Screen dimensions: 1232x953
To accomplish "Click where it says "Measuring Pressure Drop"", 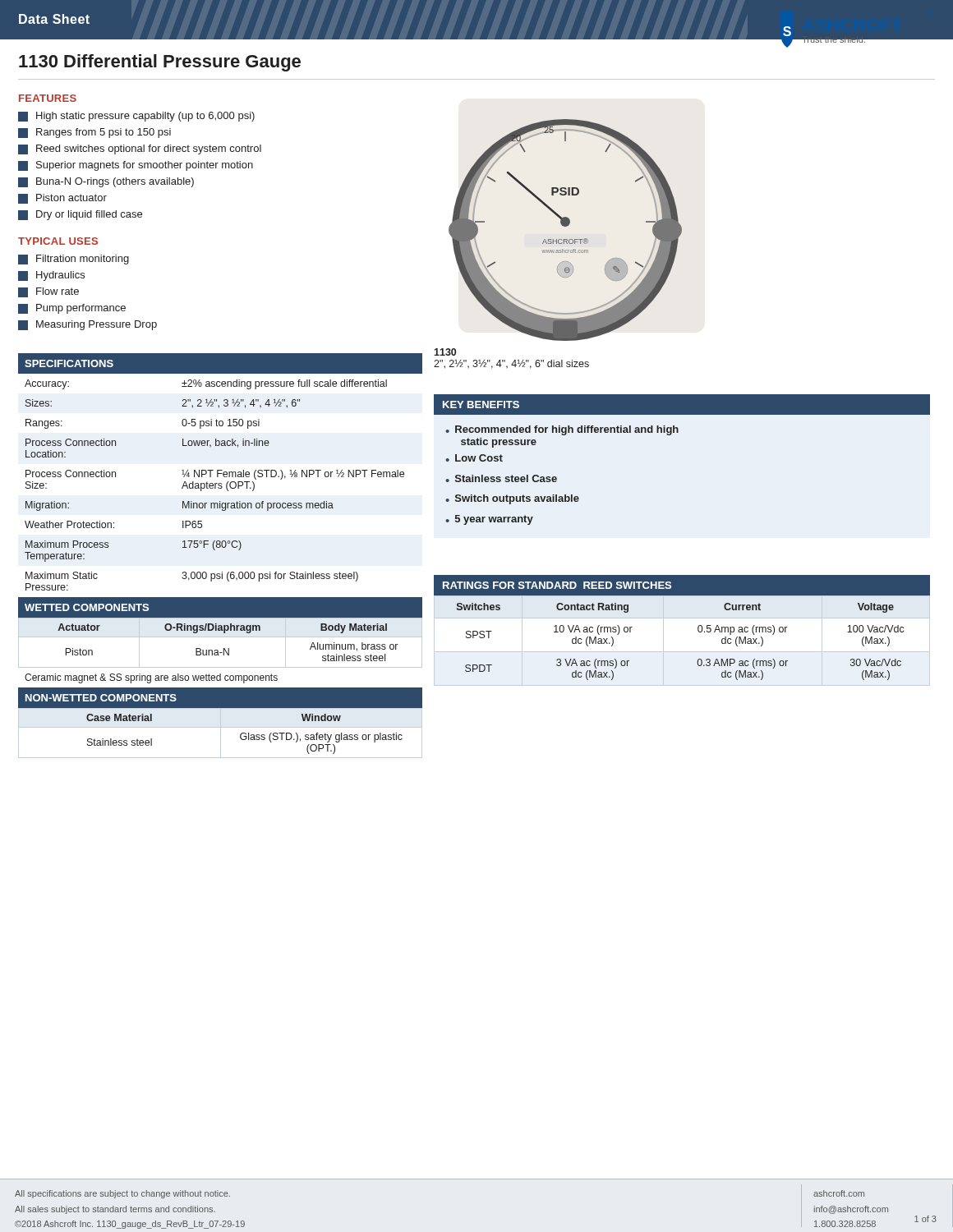I will click(x=88, y=324).
